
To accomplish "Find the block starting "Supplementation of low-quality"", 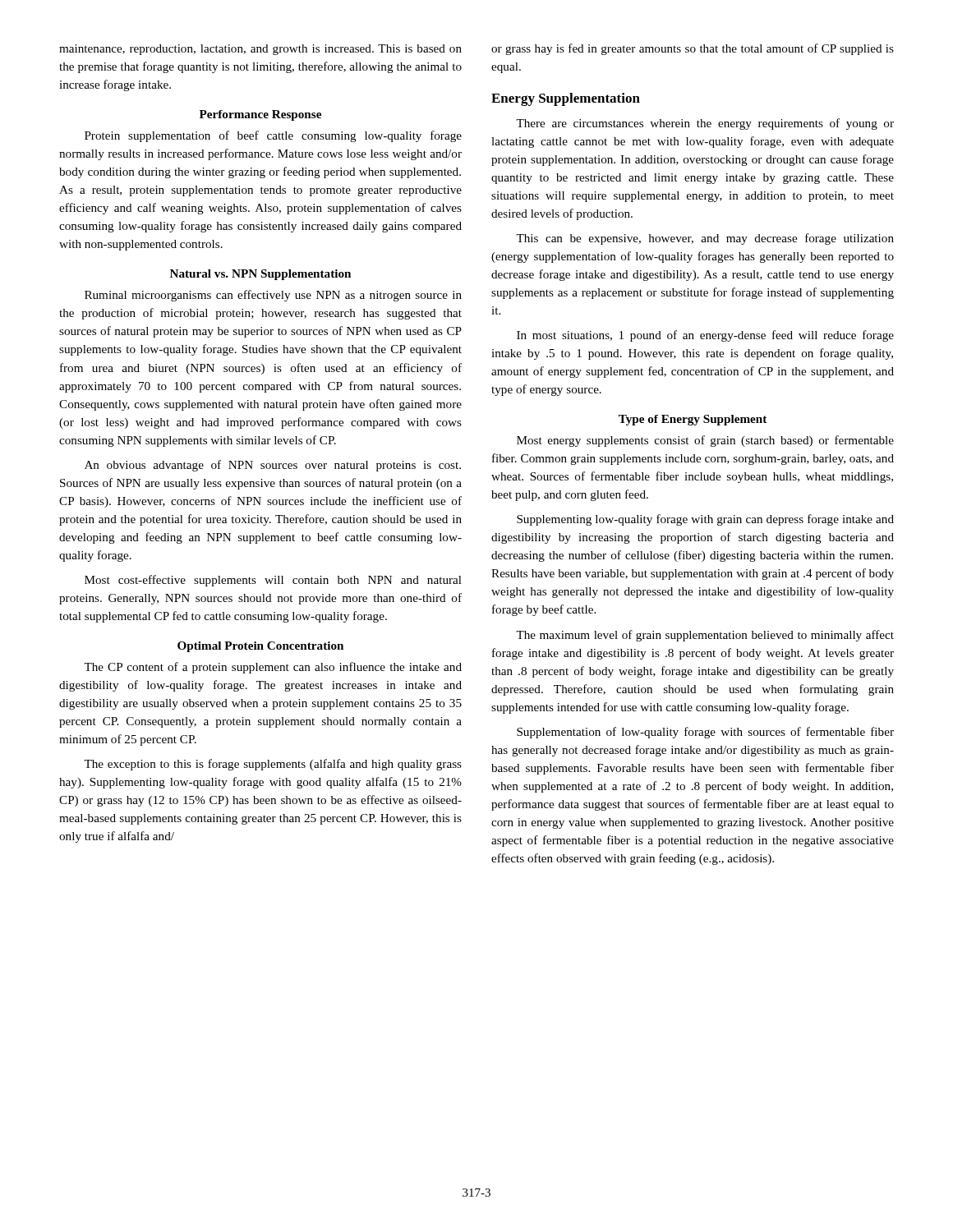I will pyautogui.click(x=693, y=795).
